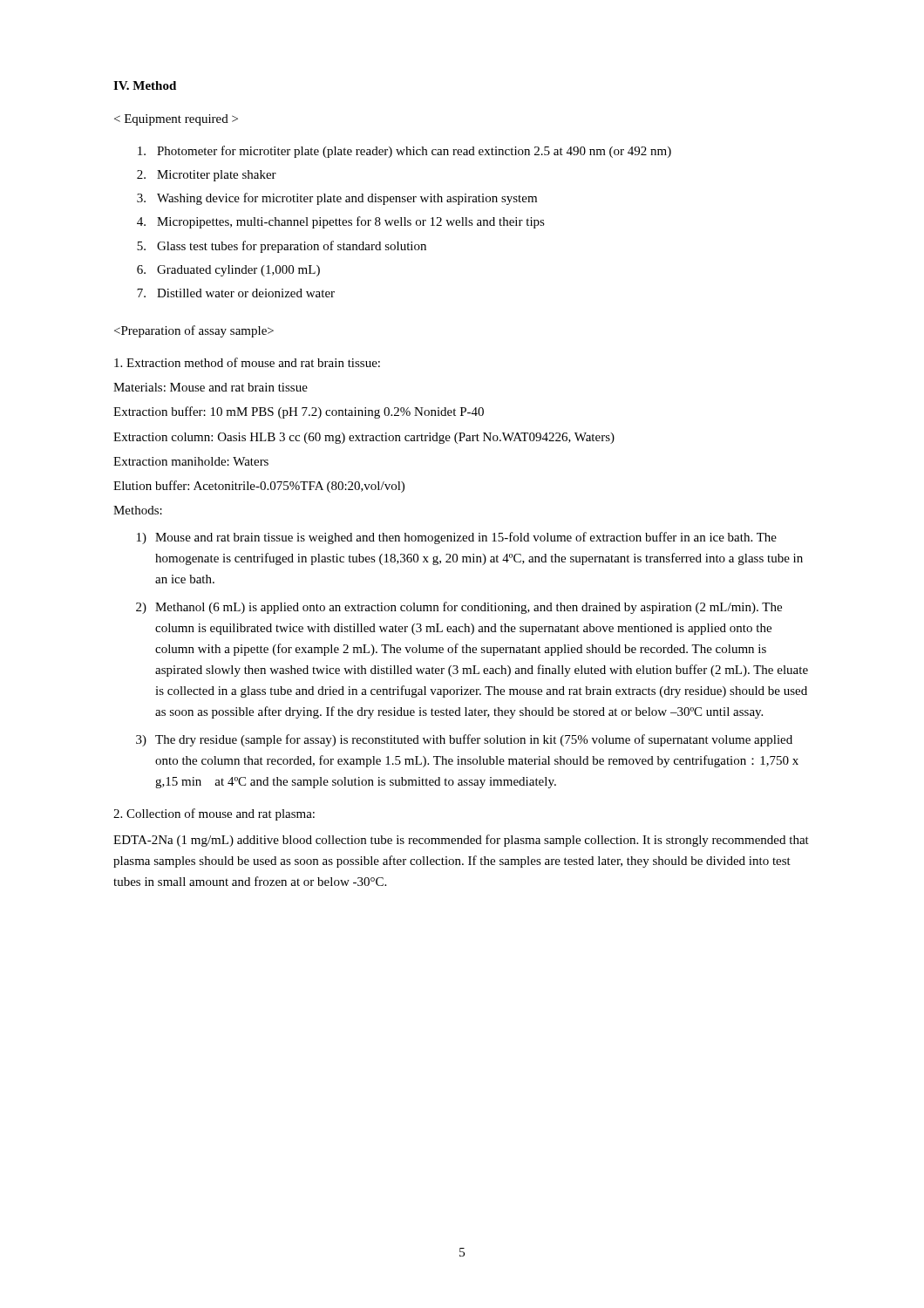Click where it says "Collection of mouse and rat plasma:"
924x1308 pixels.
[x=214, y=813]
